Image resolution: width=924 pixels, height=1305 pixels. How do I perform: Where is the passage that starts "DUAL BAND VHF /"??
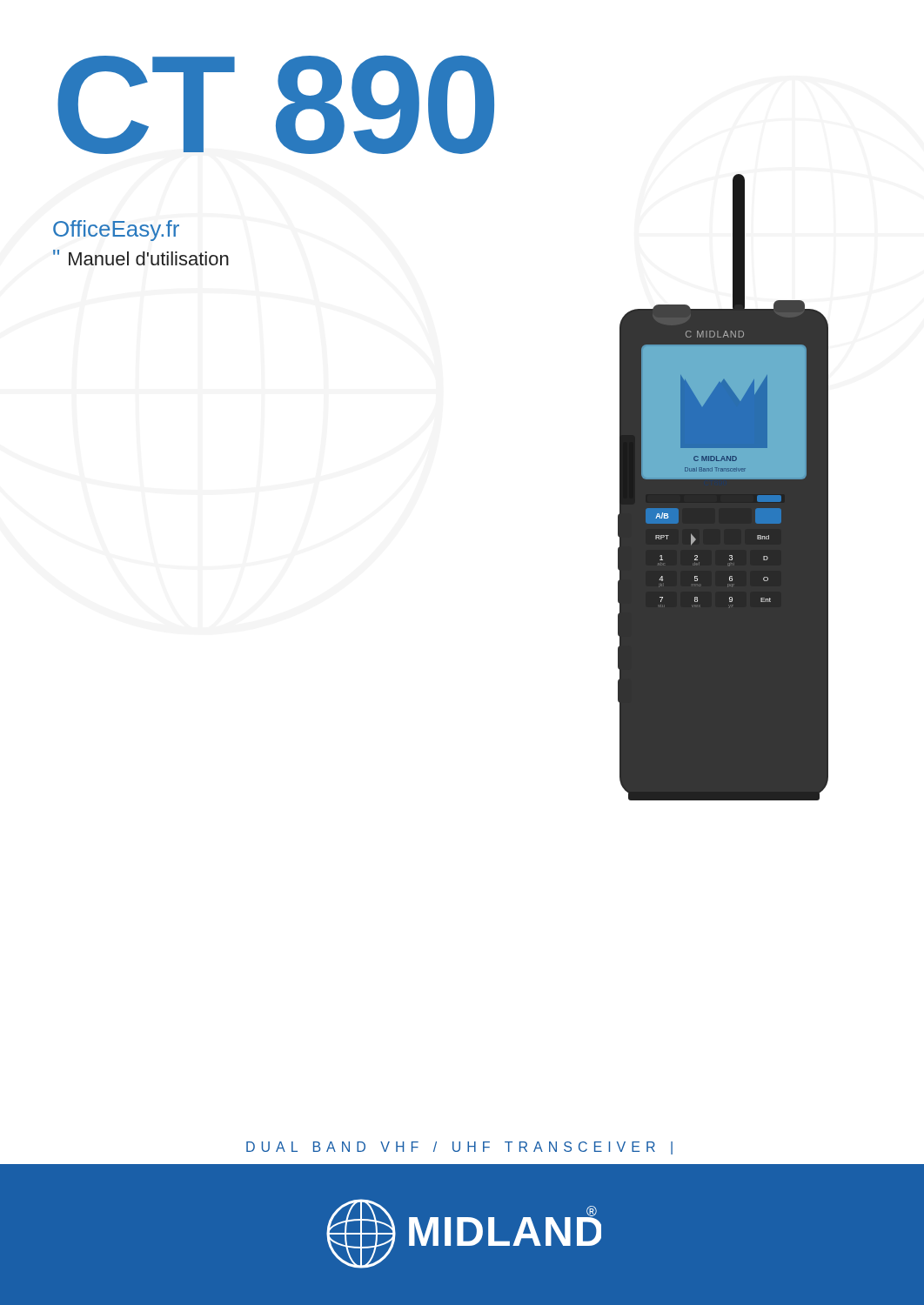[x=462, y=1147]
